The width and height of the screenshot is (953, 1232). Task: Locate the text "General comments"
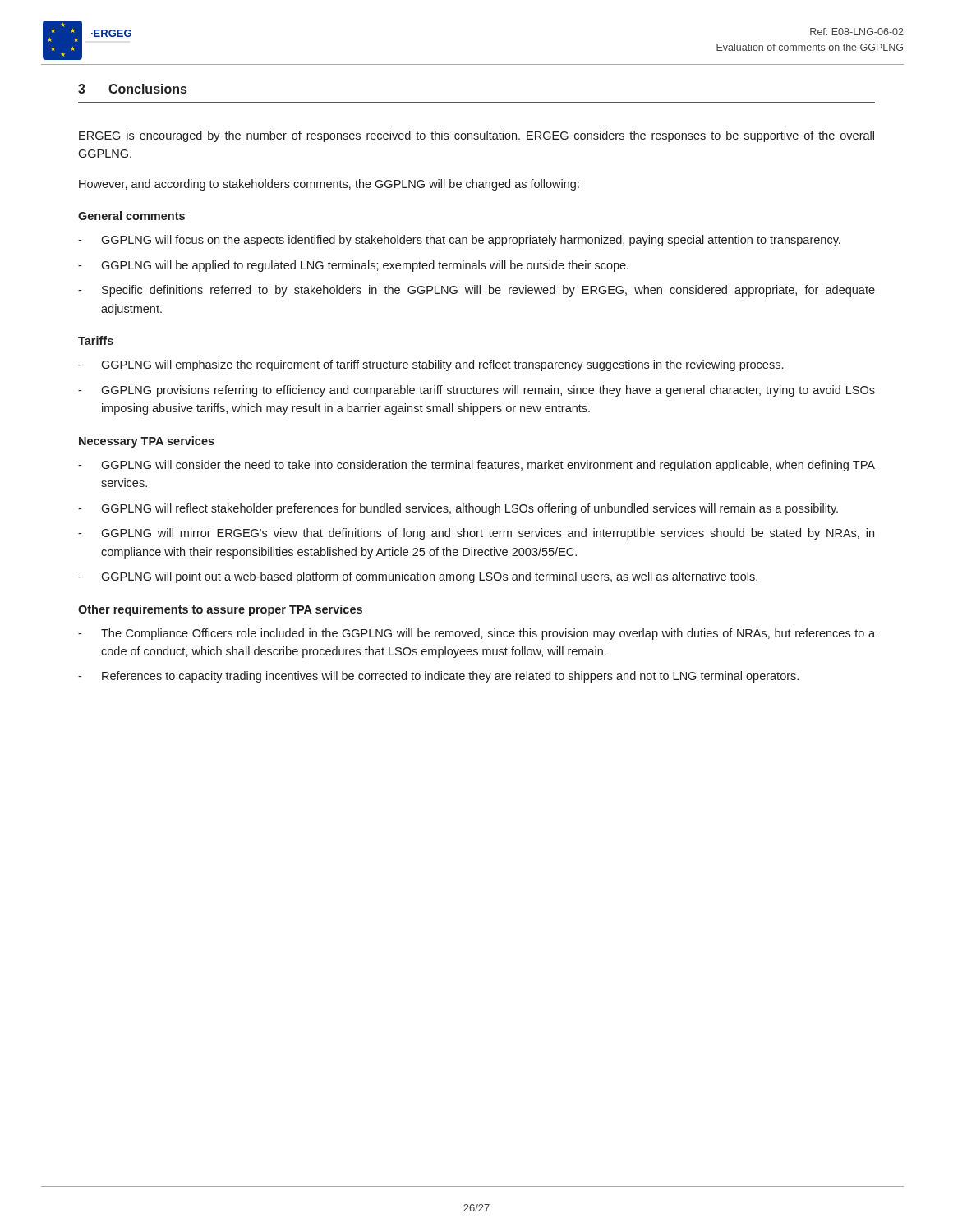[132, 216]
